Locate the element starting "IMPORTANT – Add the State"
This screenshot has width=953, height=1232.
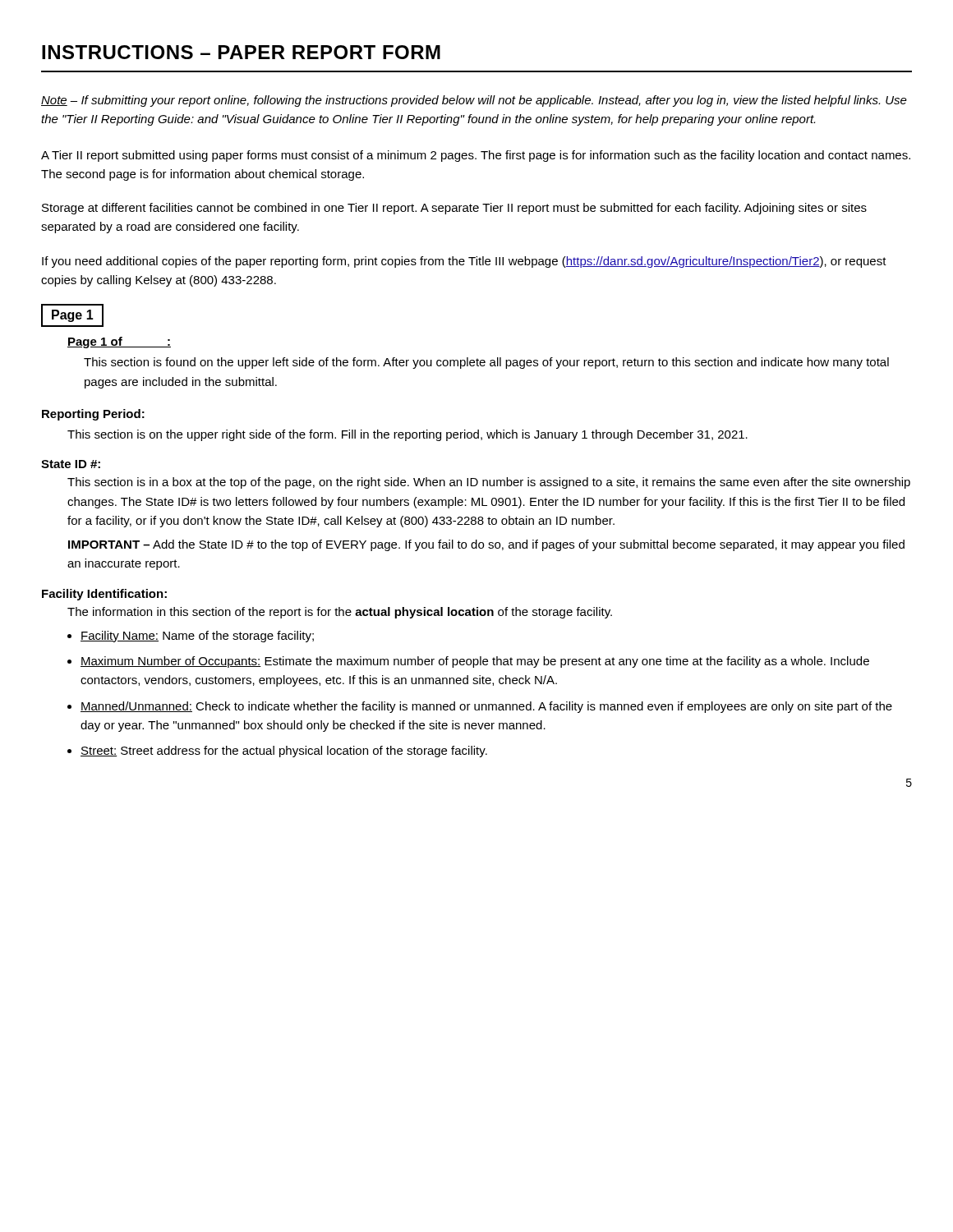[x=486, y=554]
